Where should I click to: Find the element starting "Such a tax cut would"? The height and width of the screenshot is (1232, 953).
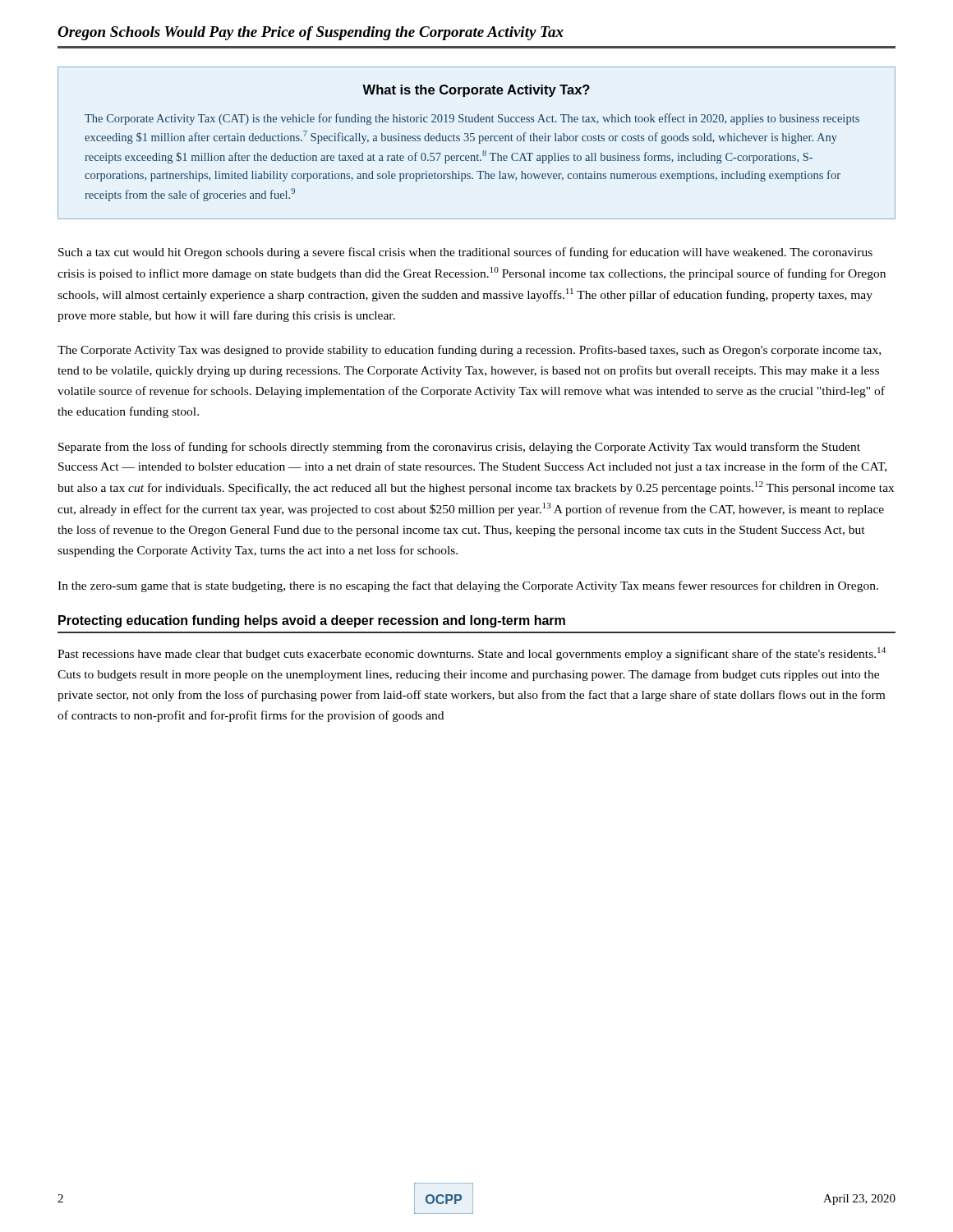(x=472, y=283)
